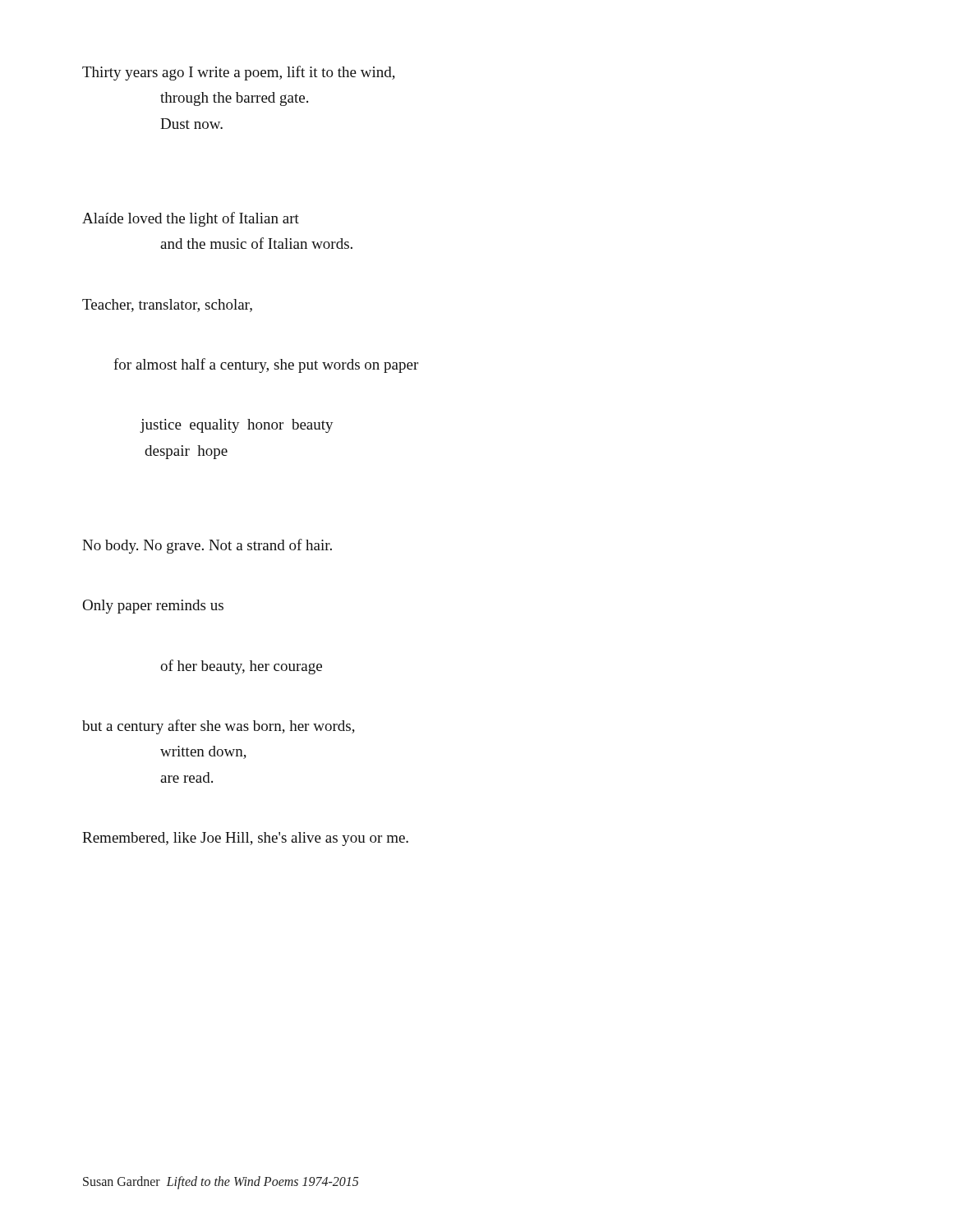The image size is (953, 1232).
Task: Select the text starting "Thirty years ago I write a poem, lift"
Action: coord(239,73)
